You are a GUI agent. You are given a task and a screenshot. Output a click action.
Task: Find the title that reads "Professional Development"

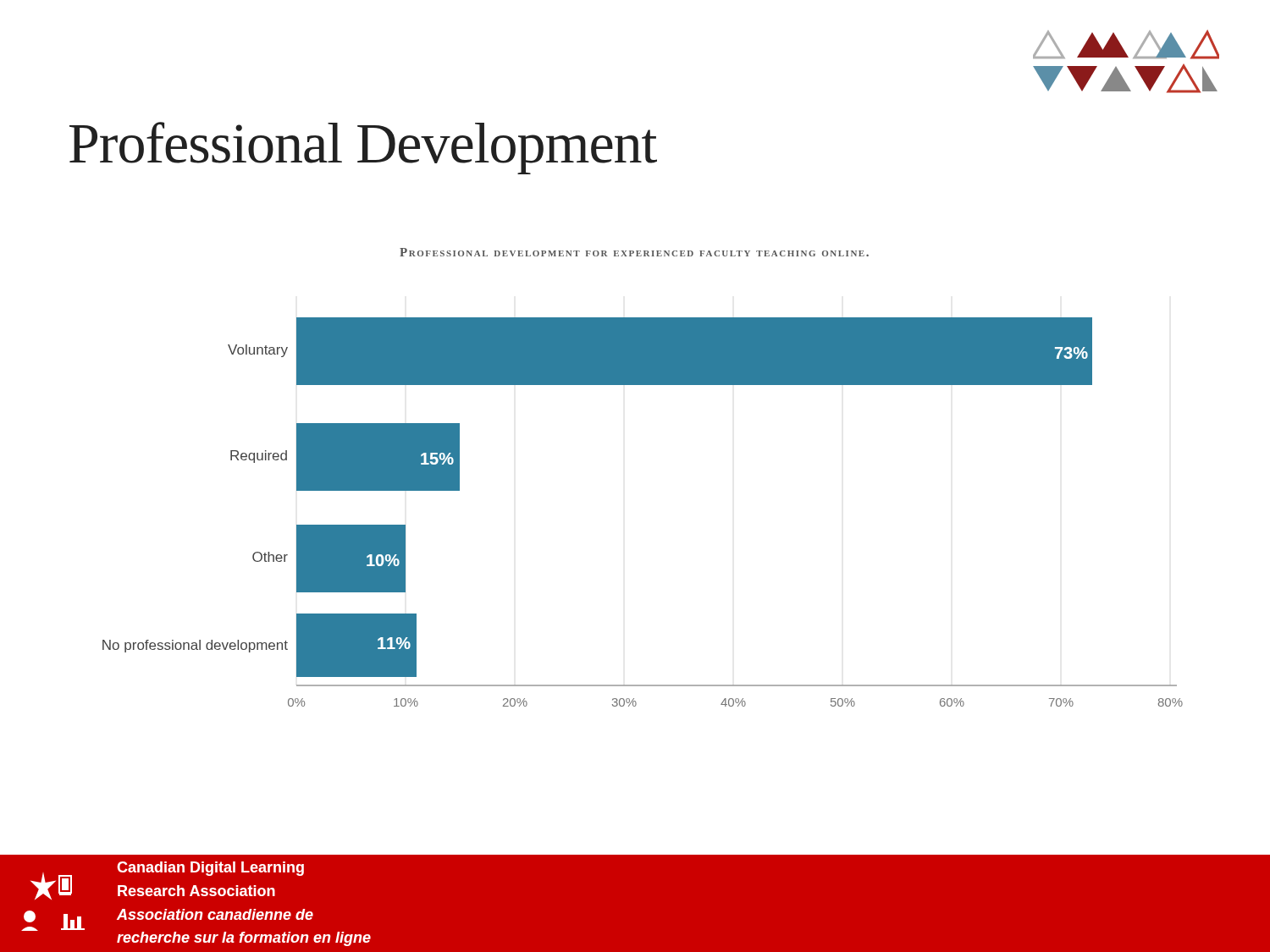[362, 143]
